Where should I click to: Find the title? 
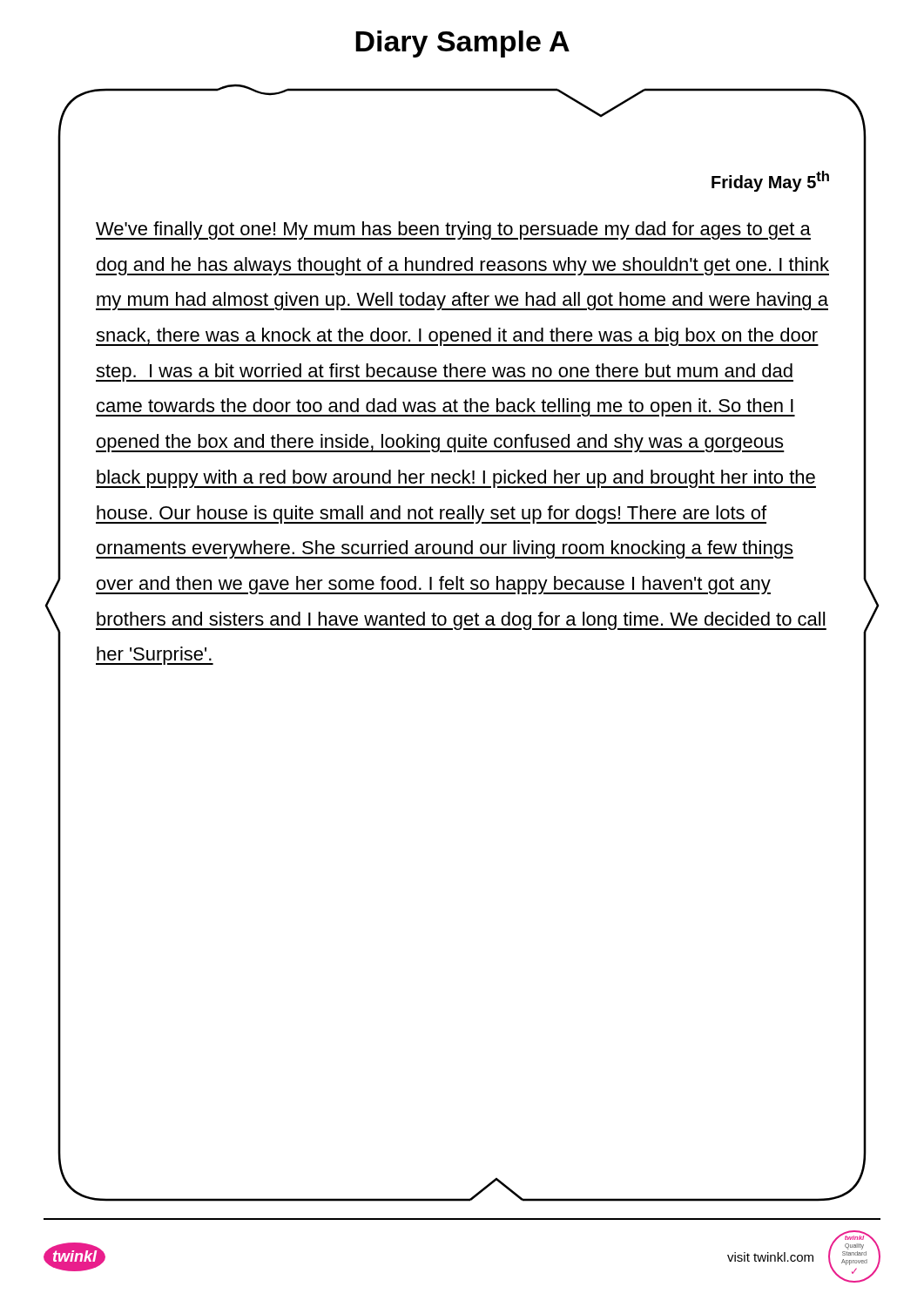point(462,41)
